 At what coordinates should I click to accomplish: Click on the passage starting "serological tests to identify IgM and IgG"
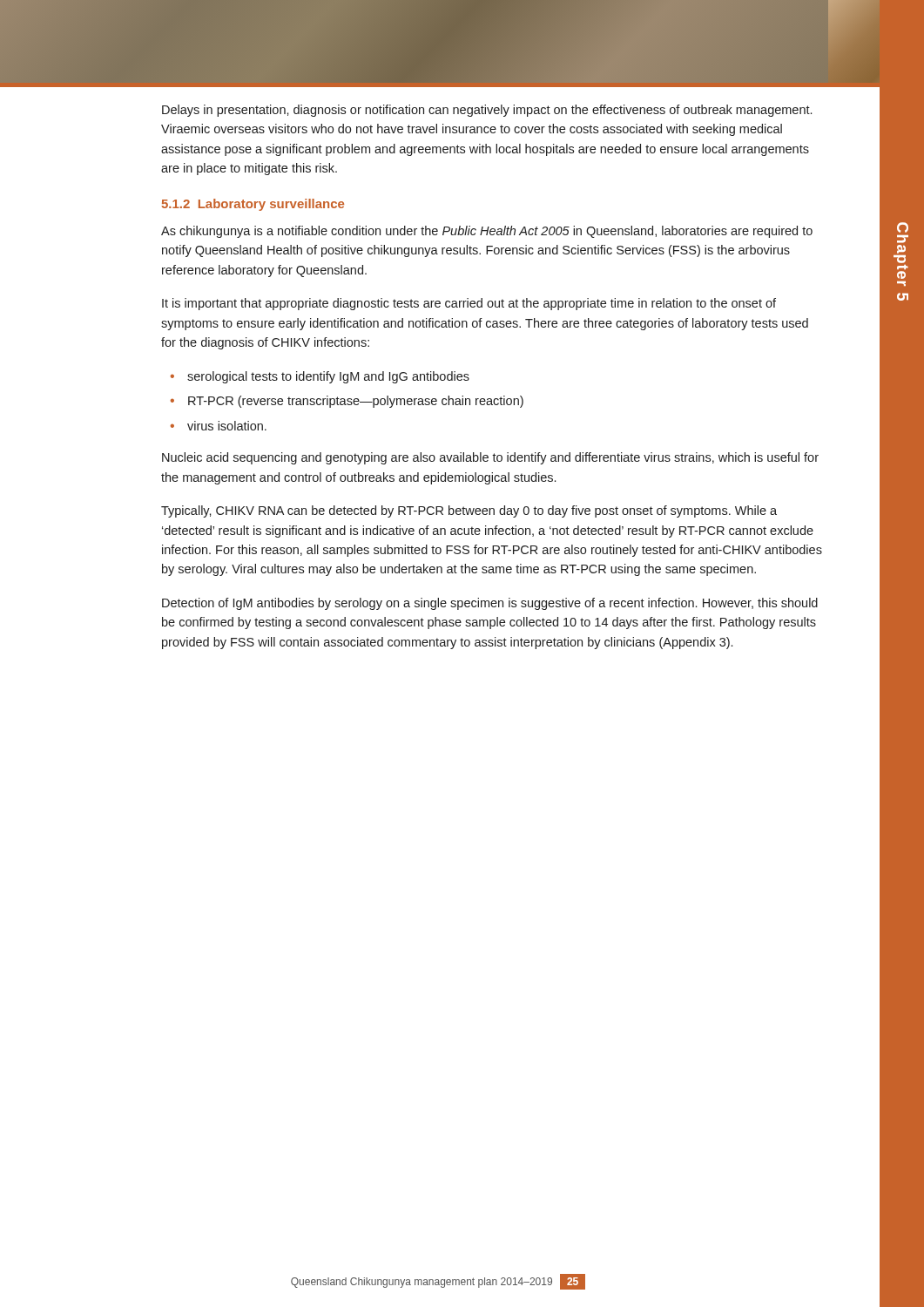tap(328, 376)
